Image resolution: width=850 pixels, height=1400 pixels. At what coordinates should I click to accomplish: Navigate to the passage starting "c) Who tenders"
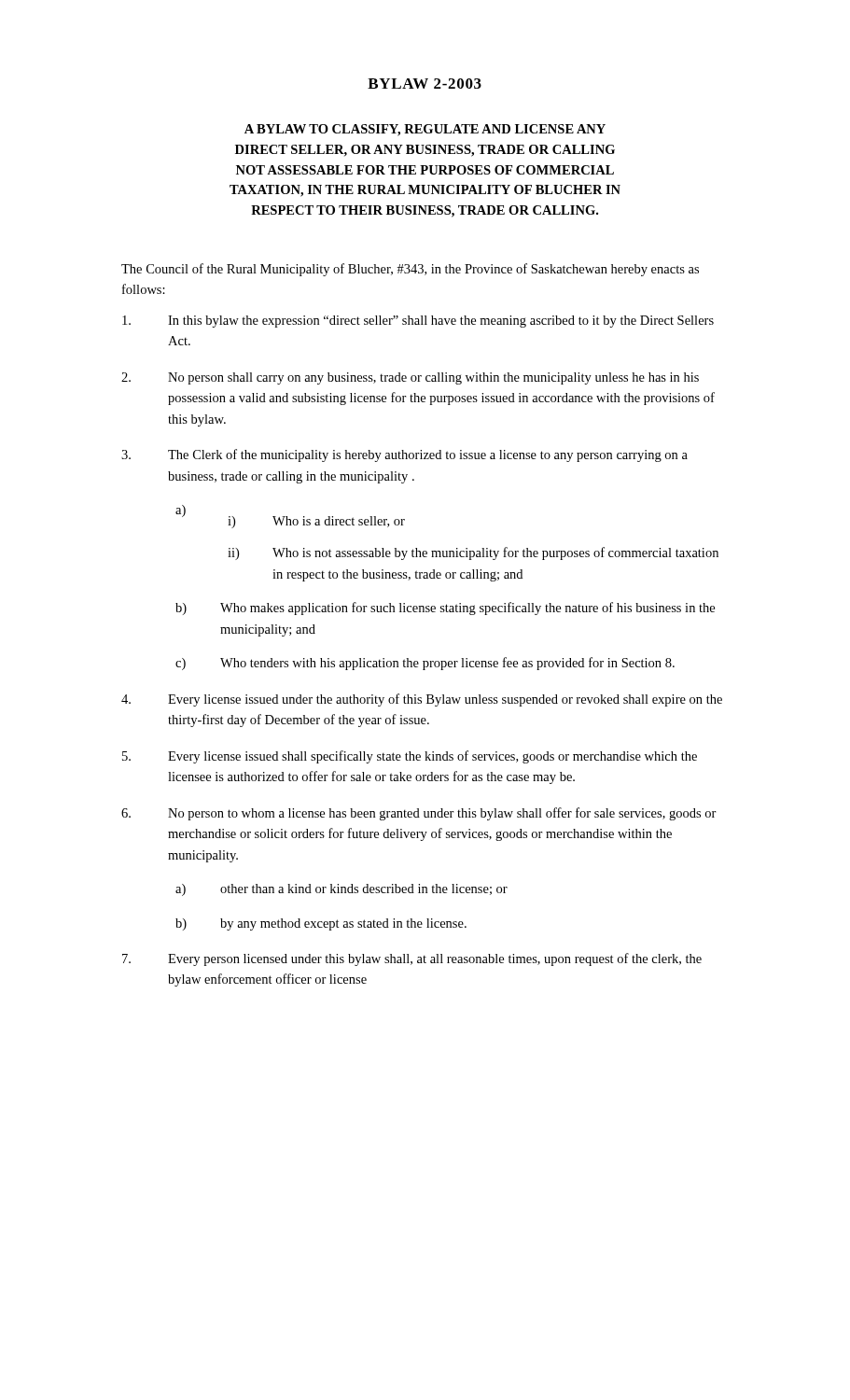click(448, 663)
